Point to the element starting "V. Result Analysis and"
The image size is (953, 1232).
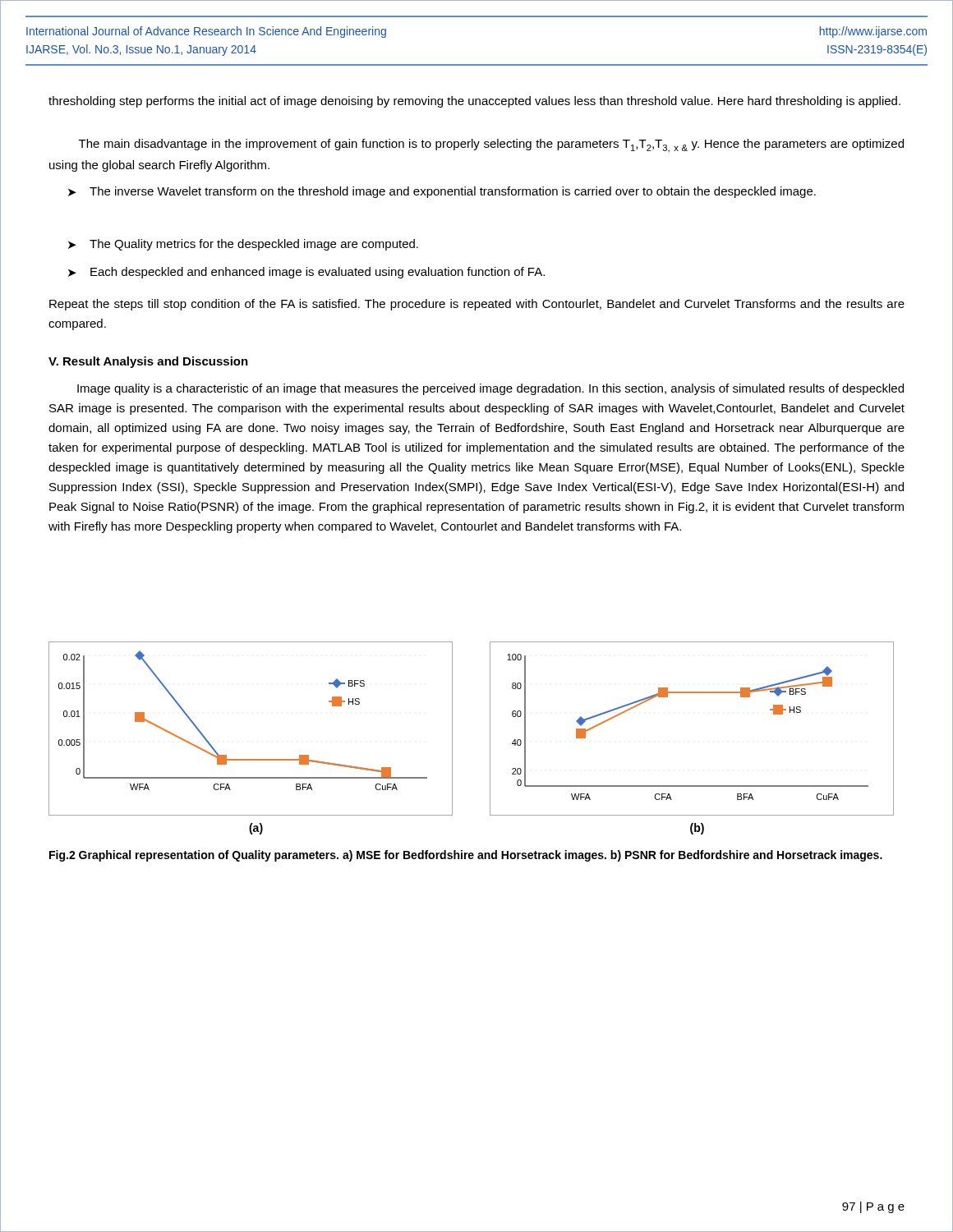(148, 361)
